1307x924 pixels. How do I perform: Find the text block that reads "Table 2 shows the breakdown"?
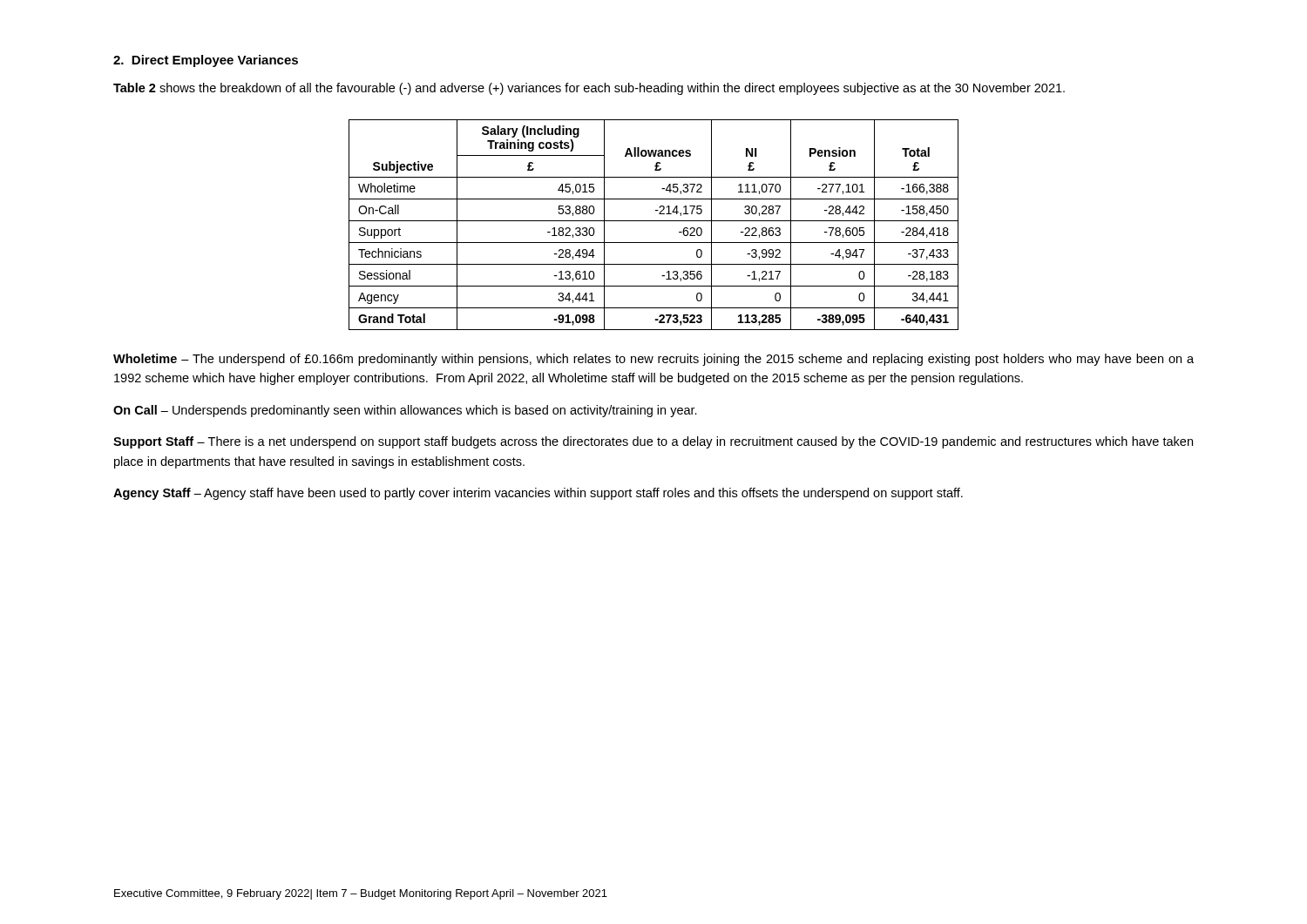[x=590, y=88]
